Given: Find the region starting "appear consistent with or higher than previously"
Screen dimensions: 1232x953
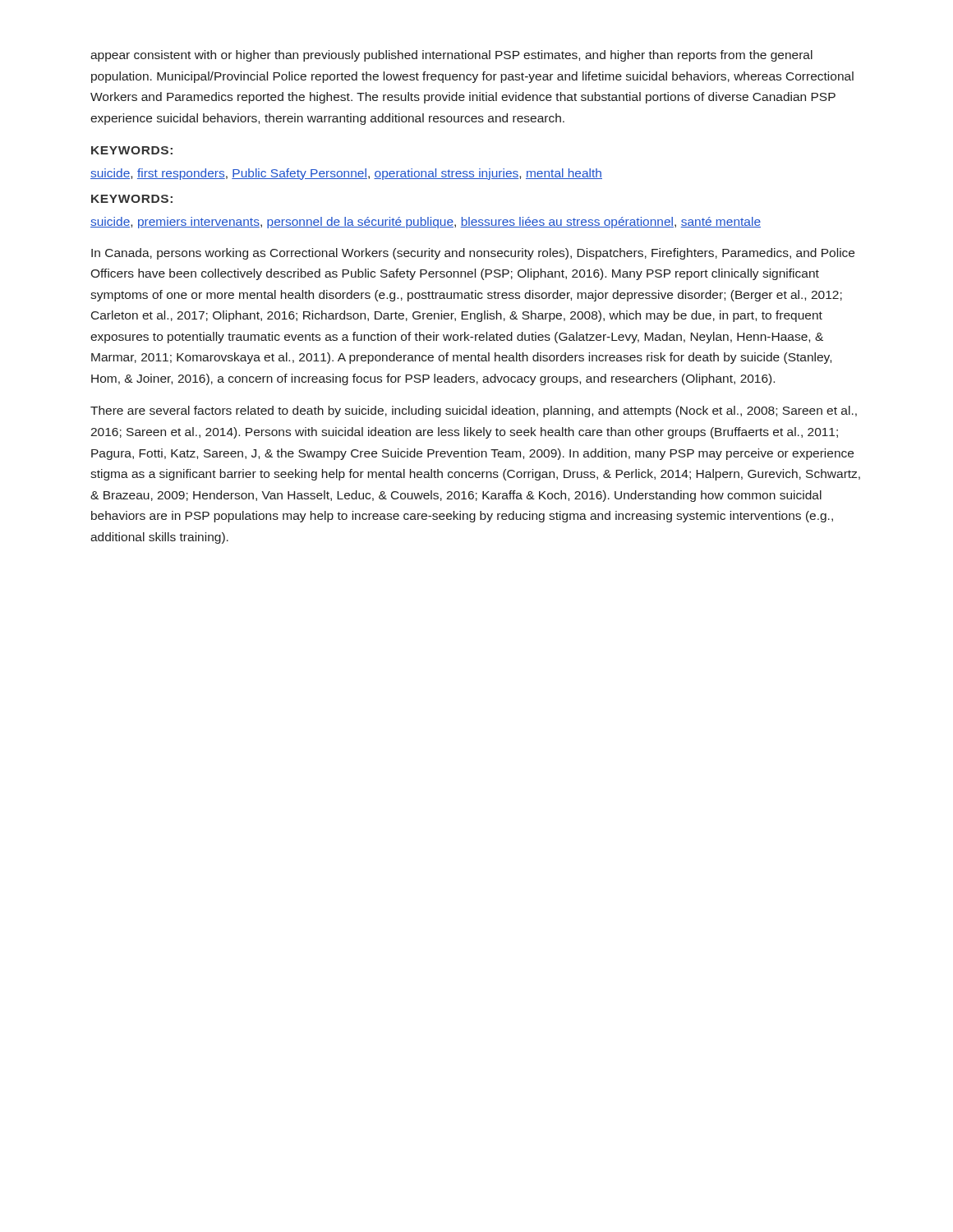Looking at the screenshot, I should (472, 86).
